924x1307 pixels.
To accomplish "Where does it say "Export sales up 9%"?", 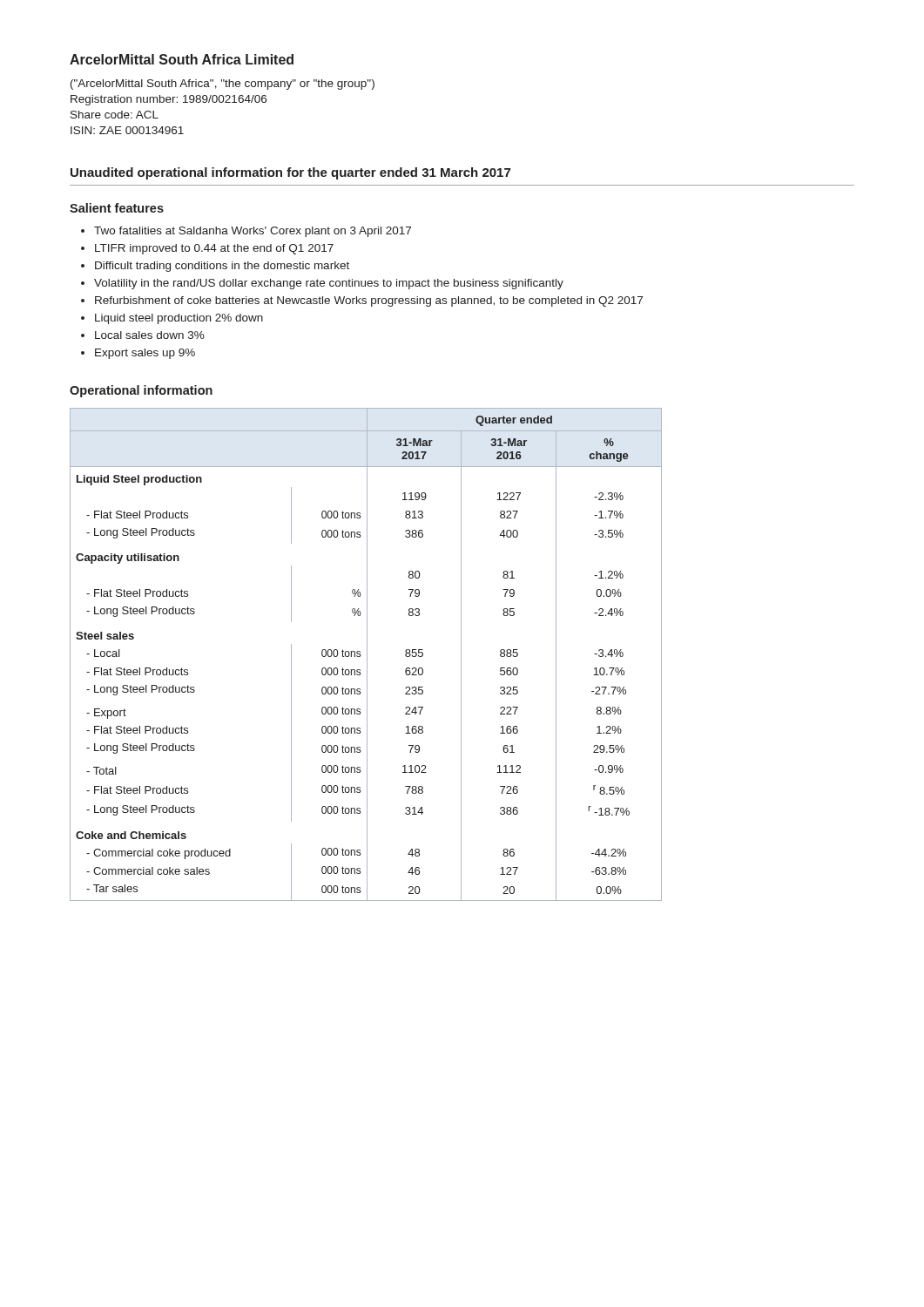I will tap(138, 354).
